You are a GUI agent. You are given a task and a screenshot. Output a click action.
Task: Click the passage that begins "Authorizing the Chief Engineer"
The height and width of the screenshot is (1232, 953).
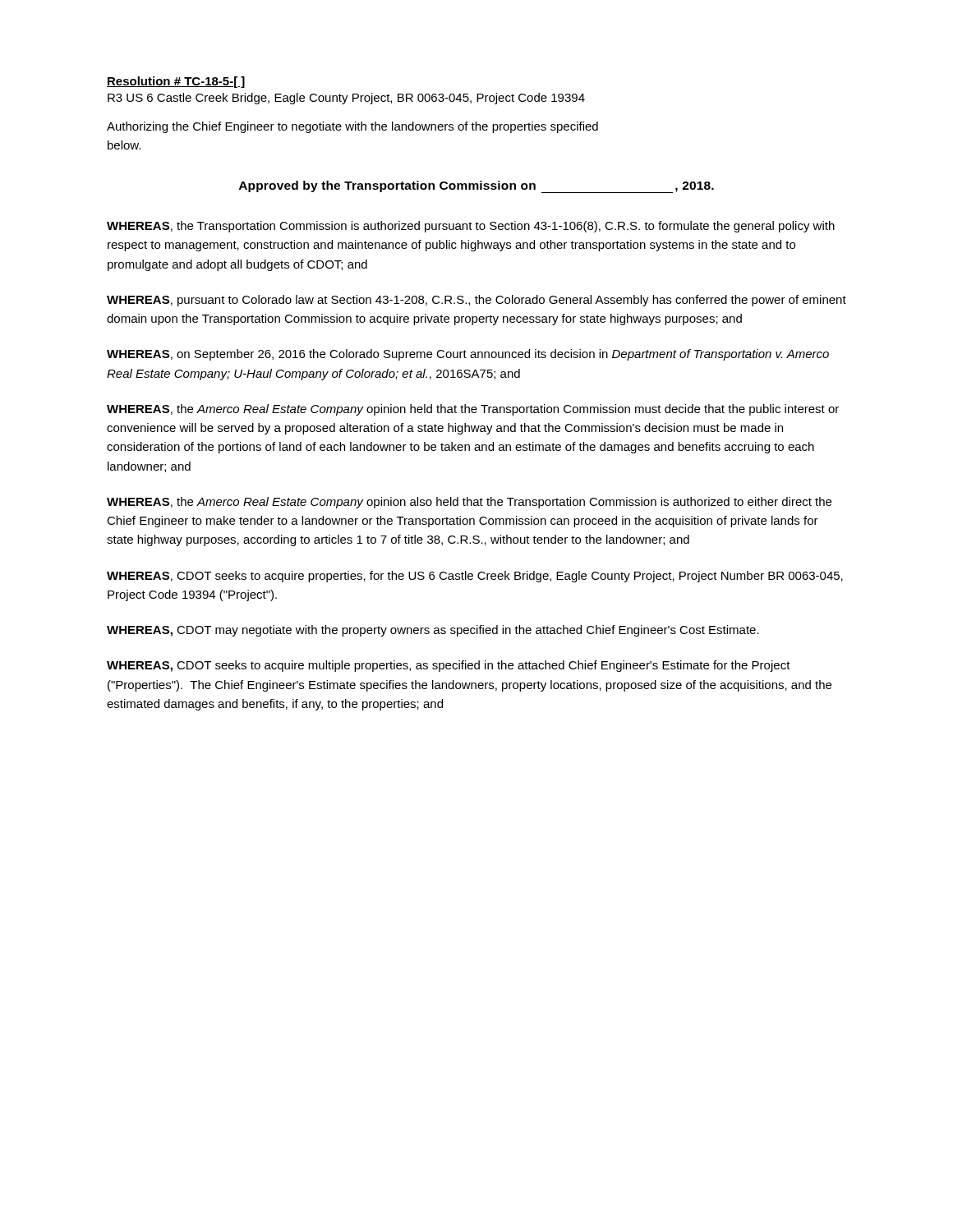(353, 135)
